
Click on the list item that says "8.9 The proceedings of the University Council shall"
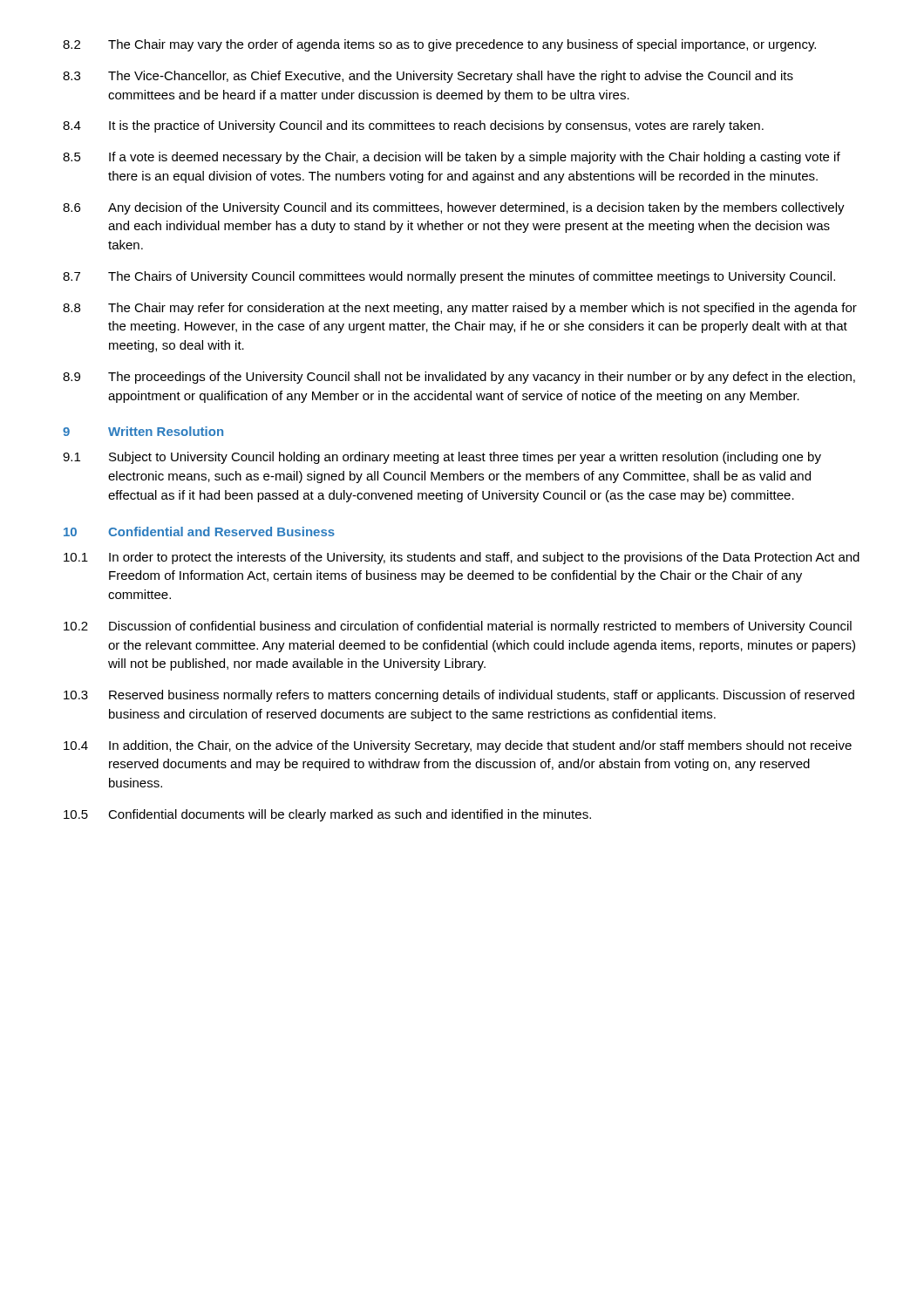pos(462,386)
